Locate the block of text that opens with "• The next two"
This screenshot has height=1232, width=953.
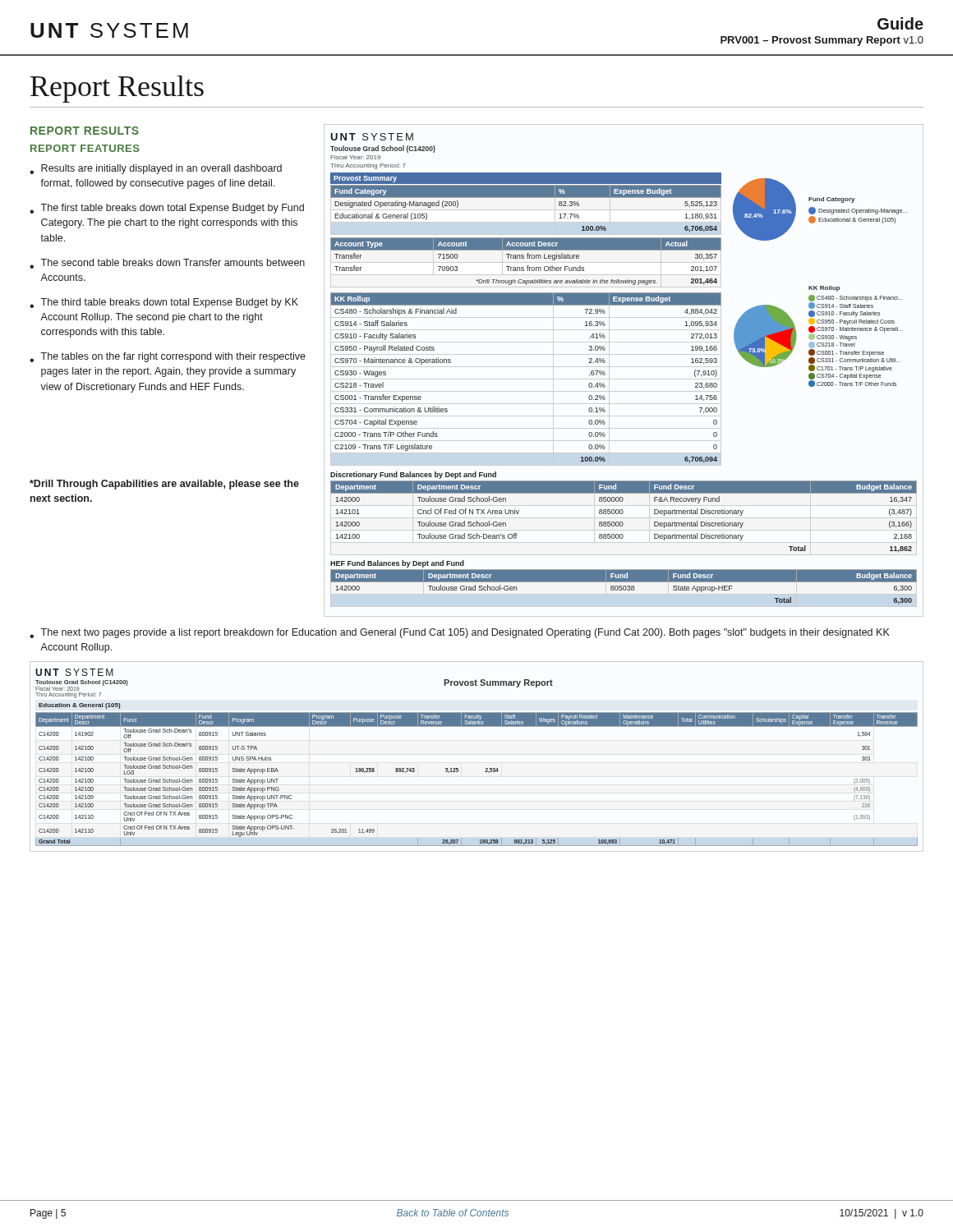[x=476, y=640]
